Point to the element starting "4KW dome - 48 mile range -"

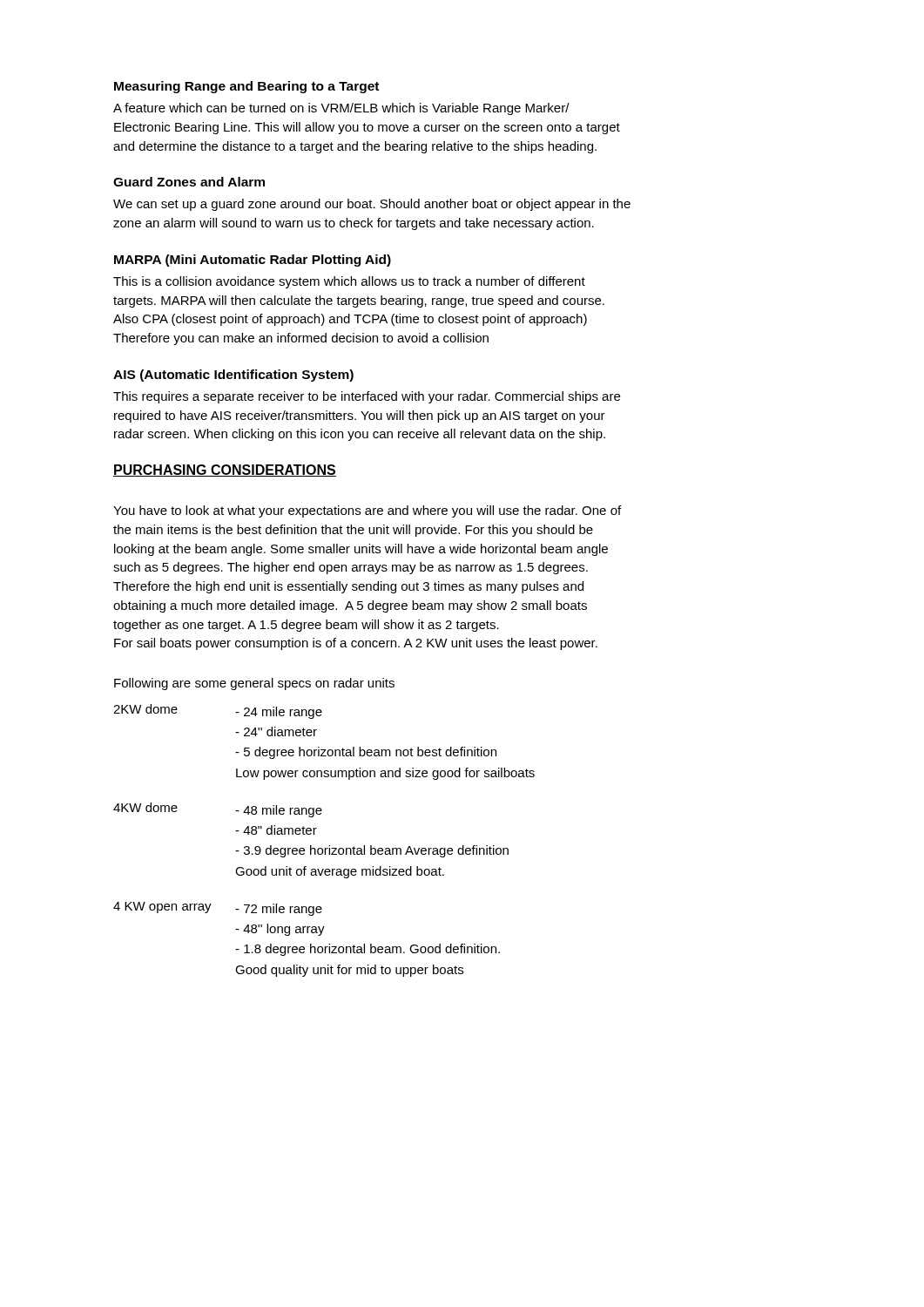coord(311,840)
